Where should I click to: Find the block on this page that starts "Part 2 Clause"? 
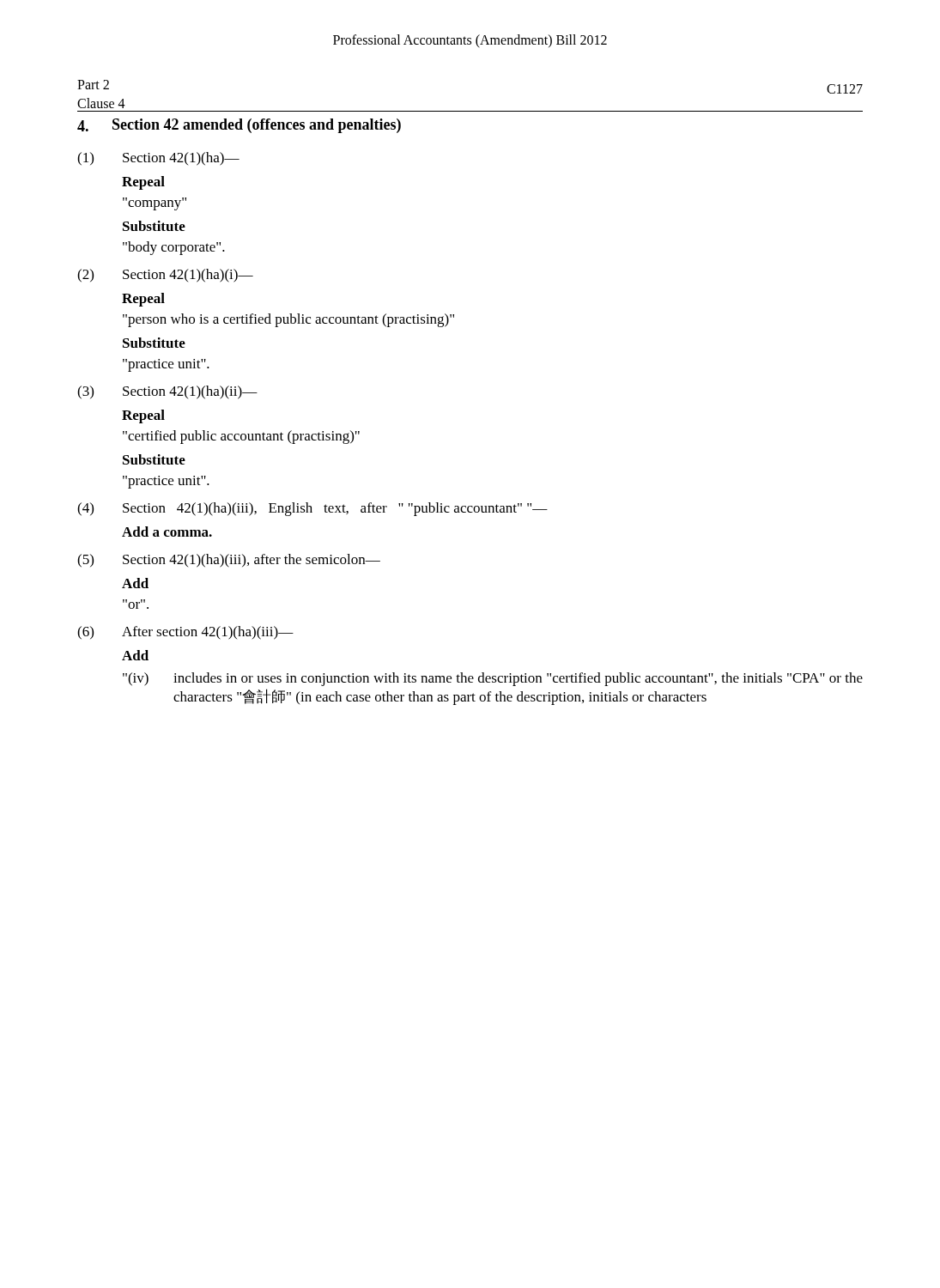pos(101,94)
